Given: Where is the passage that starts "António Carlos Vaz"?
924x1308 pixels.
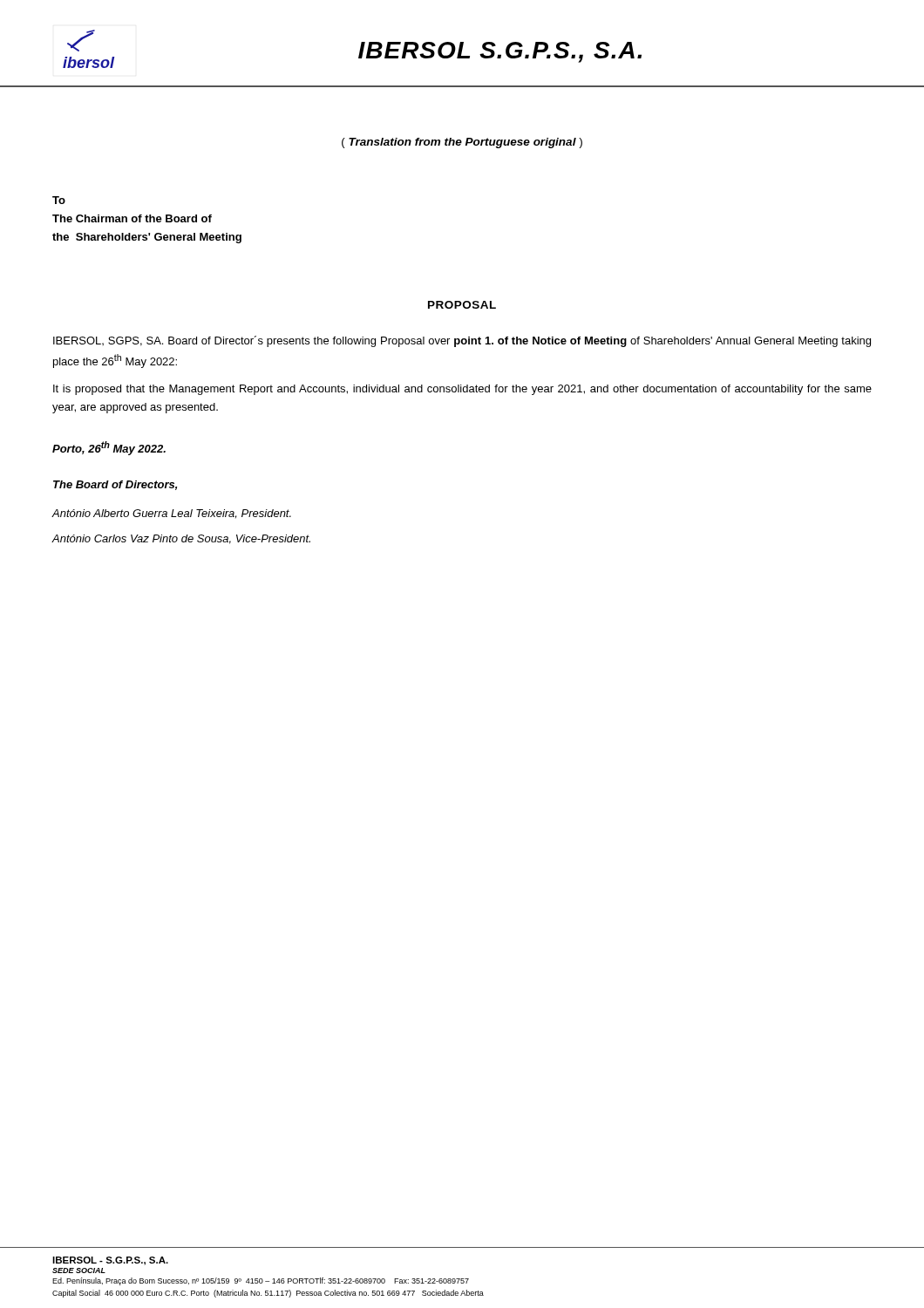Looking at the screenshot, I should (182, 539).
